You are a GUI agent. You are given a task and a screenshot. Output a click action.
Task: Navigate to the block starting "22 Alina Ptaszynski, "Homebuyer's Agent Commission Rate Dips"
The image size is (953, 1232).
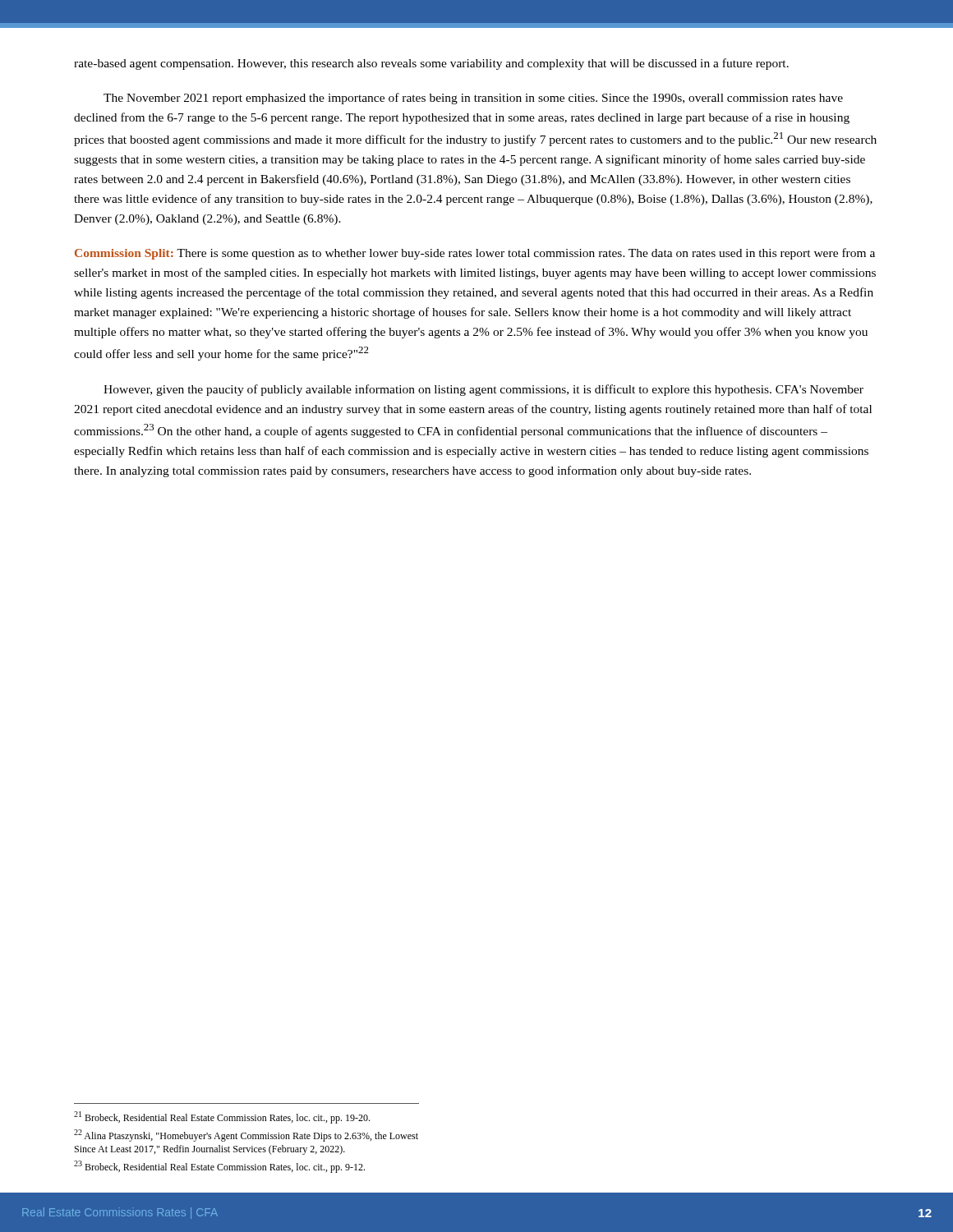246,1141
